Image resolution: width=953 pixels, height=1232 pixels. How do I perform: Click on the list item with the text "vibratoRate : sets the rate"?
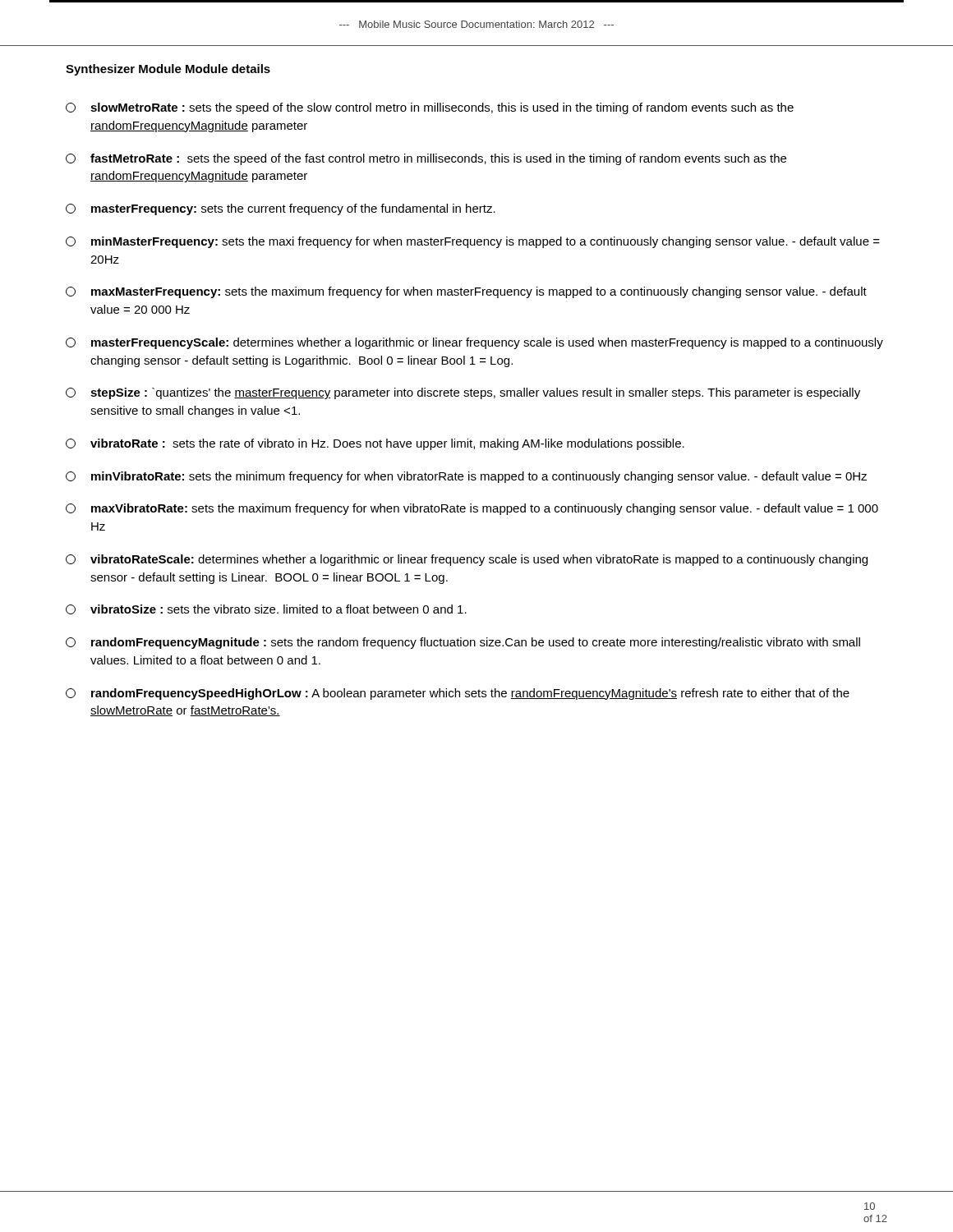tap(476, 443)
